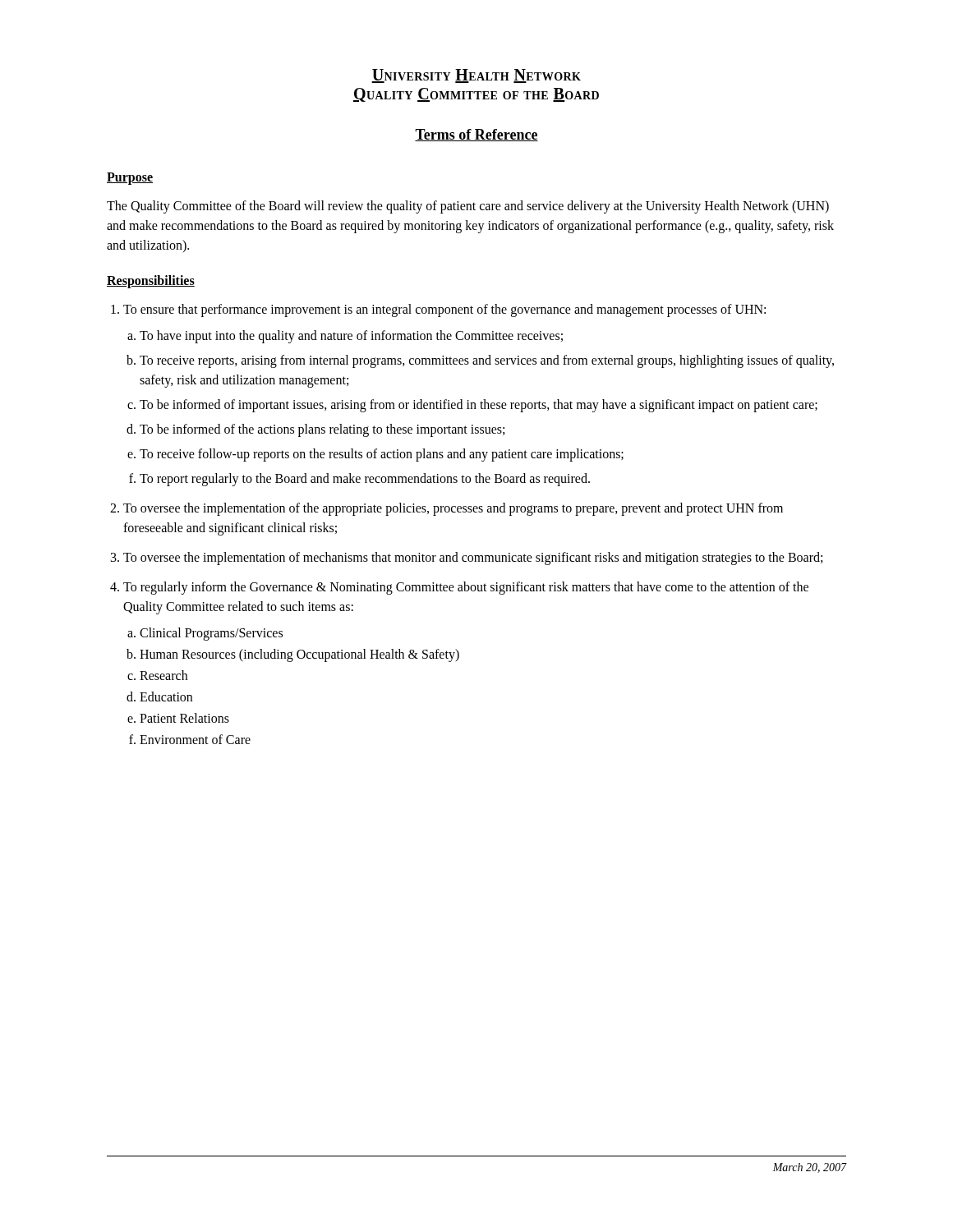This screenshot has width=953, height=1232.
Task: Click on the text starting "To ensure that"
Action: (x=485, y=395)
